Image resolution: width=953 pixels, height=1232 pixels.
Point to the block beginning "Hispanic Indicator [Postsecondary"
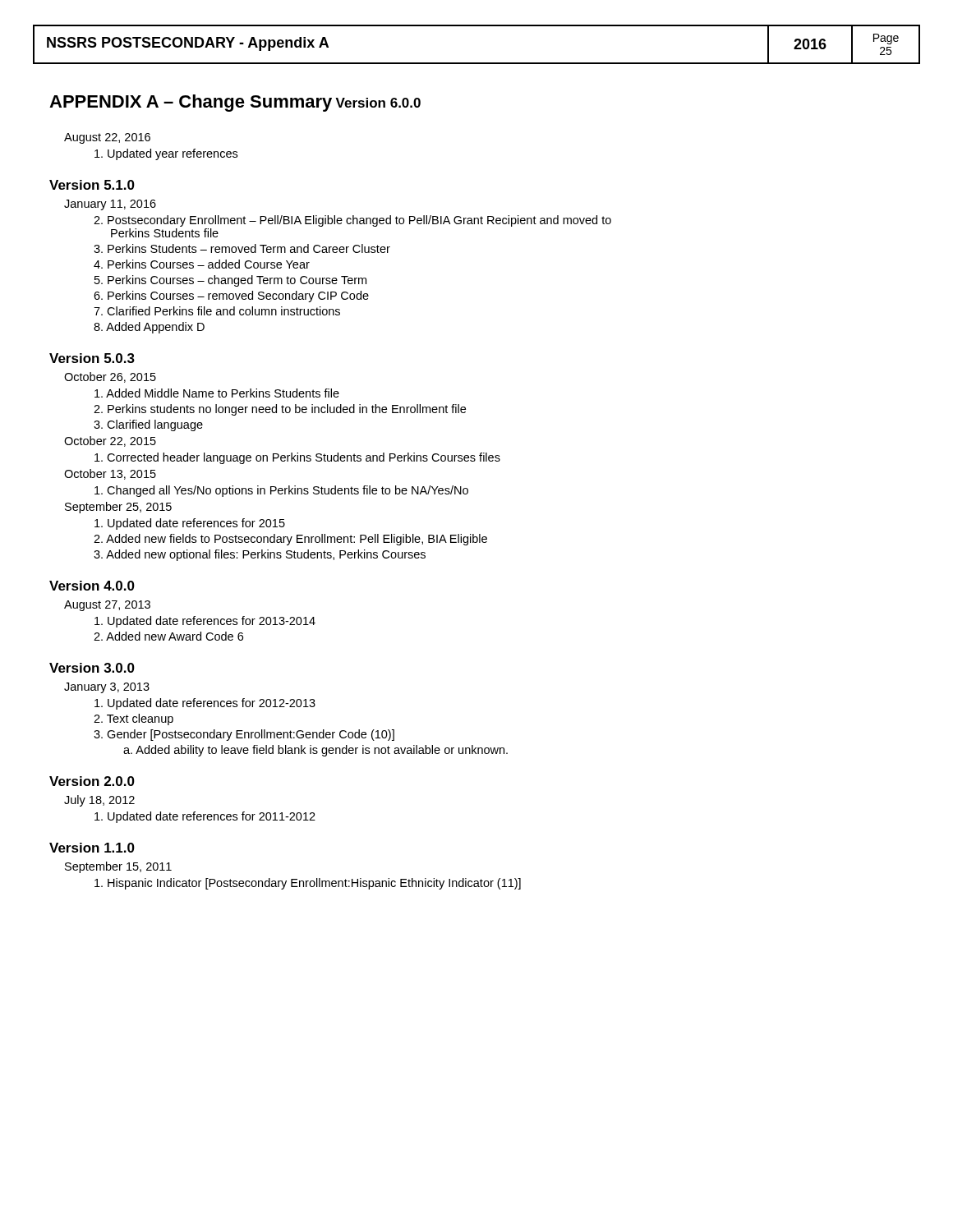pyautogui.click(x=308, y=883)
